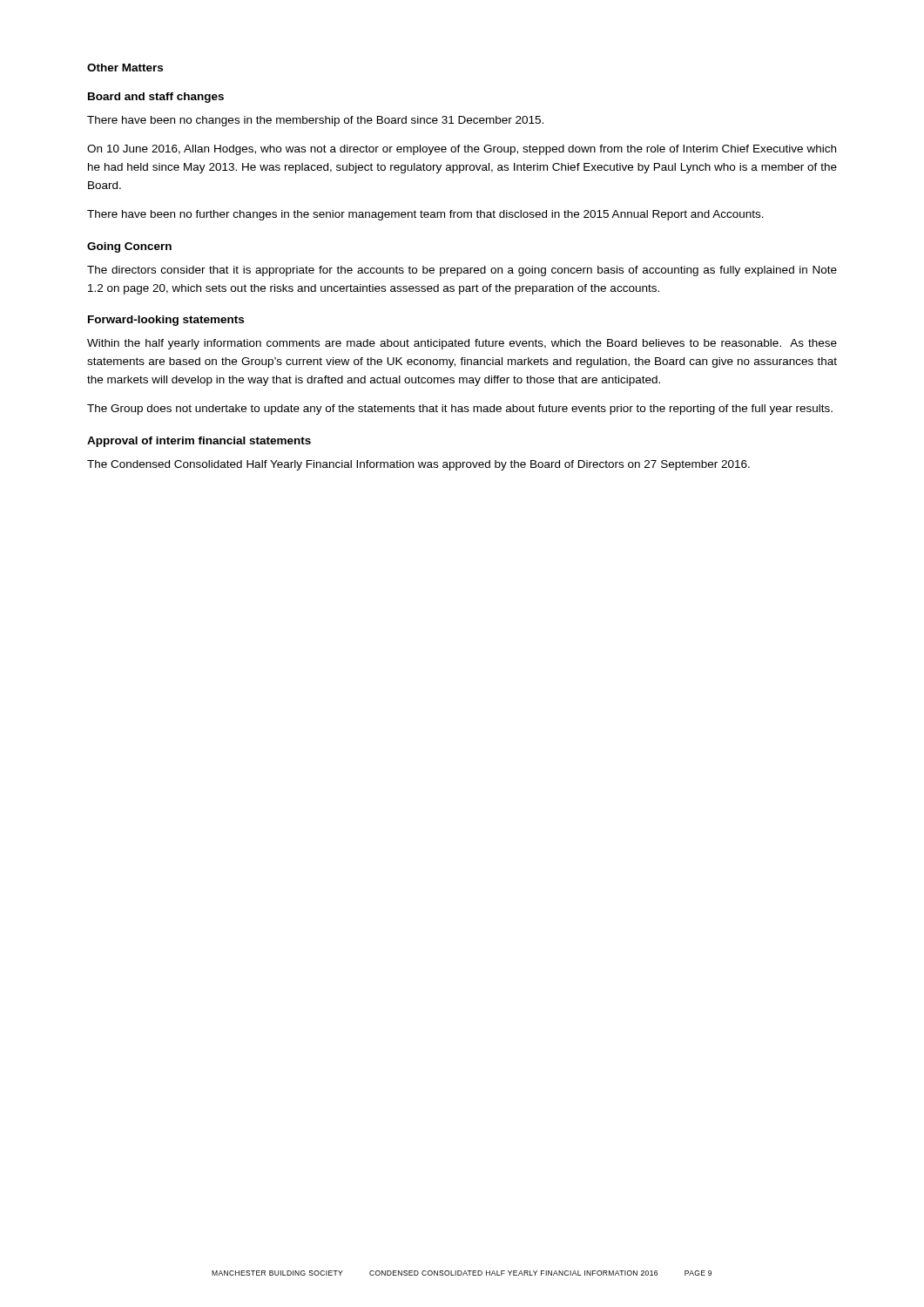Point to the element starting "On 10 June 2016,"
Screen dimensions: 1307x924
462,167
